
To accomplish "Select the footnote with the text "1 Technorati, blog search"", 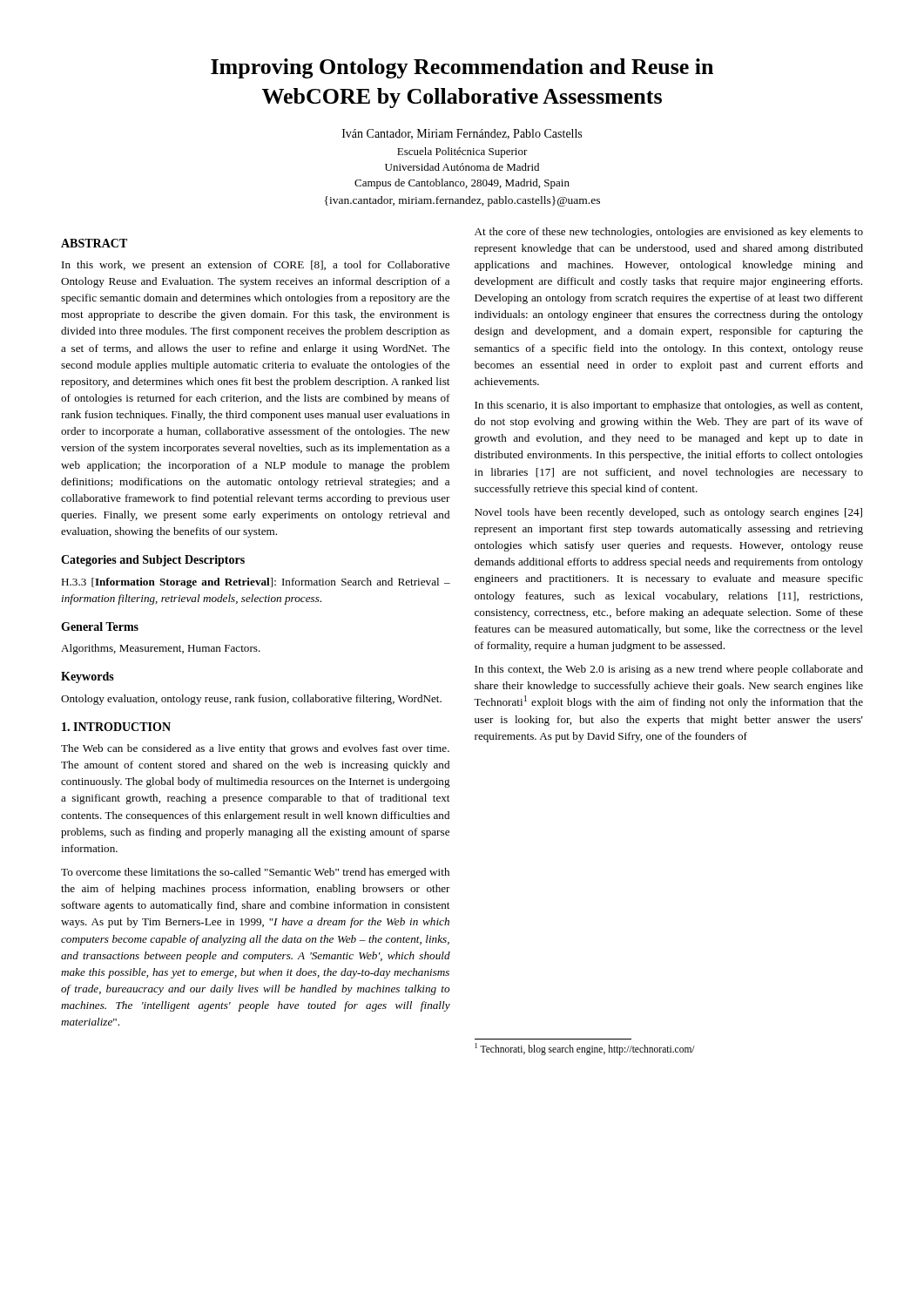I will pyautogui.click(x=669, y=1050).
